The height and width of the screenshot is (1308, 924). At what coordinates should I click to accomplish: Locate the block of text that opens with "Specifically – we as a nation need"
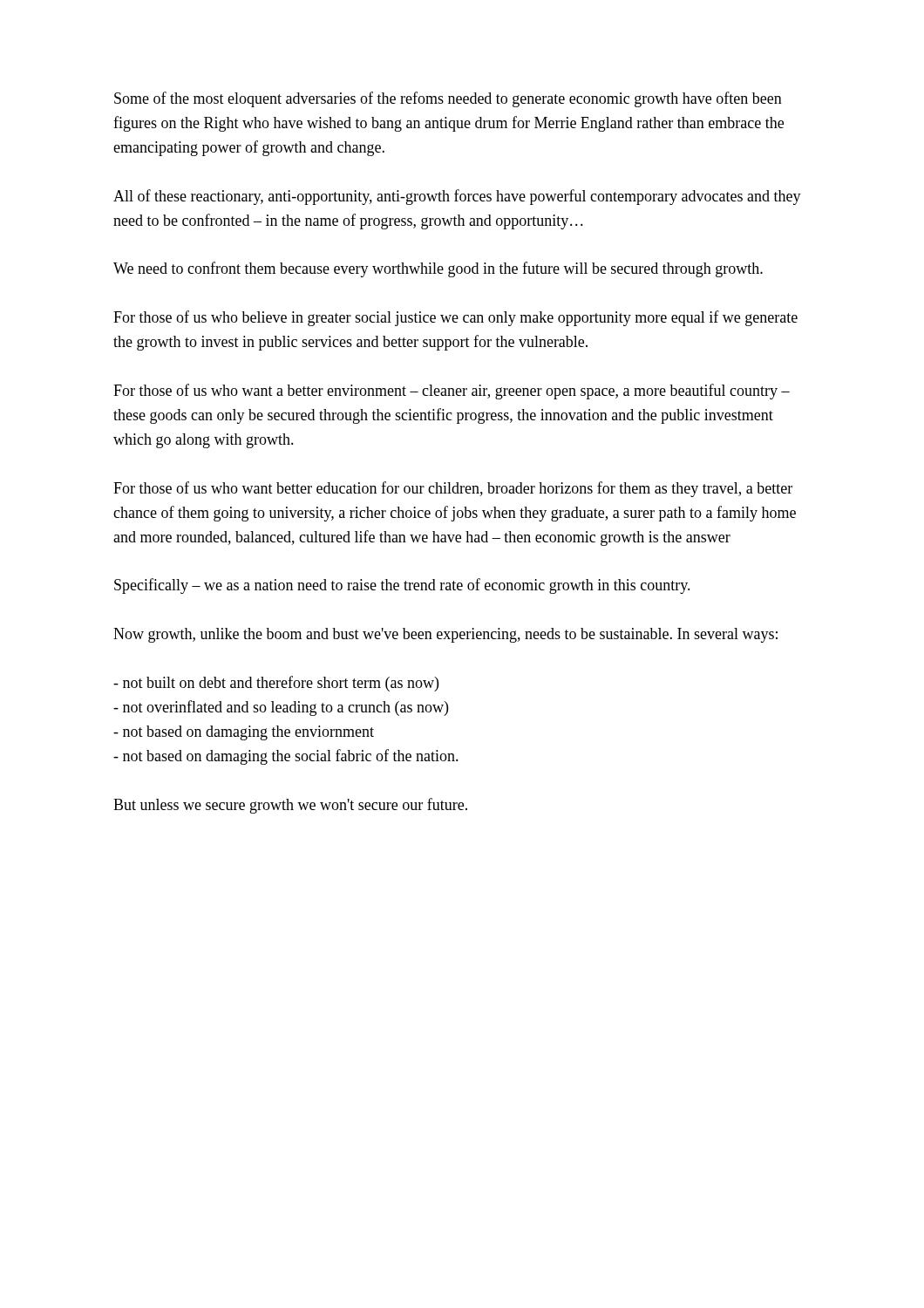(x=402, y=586)
